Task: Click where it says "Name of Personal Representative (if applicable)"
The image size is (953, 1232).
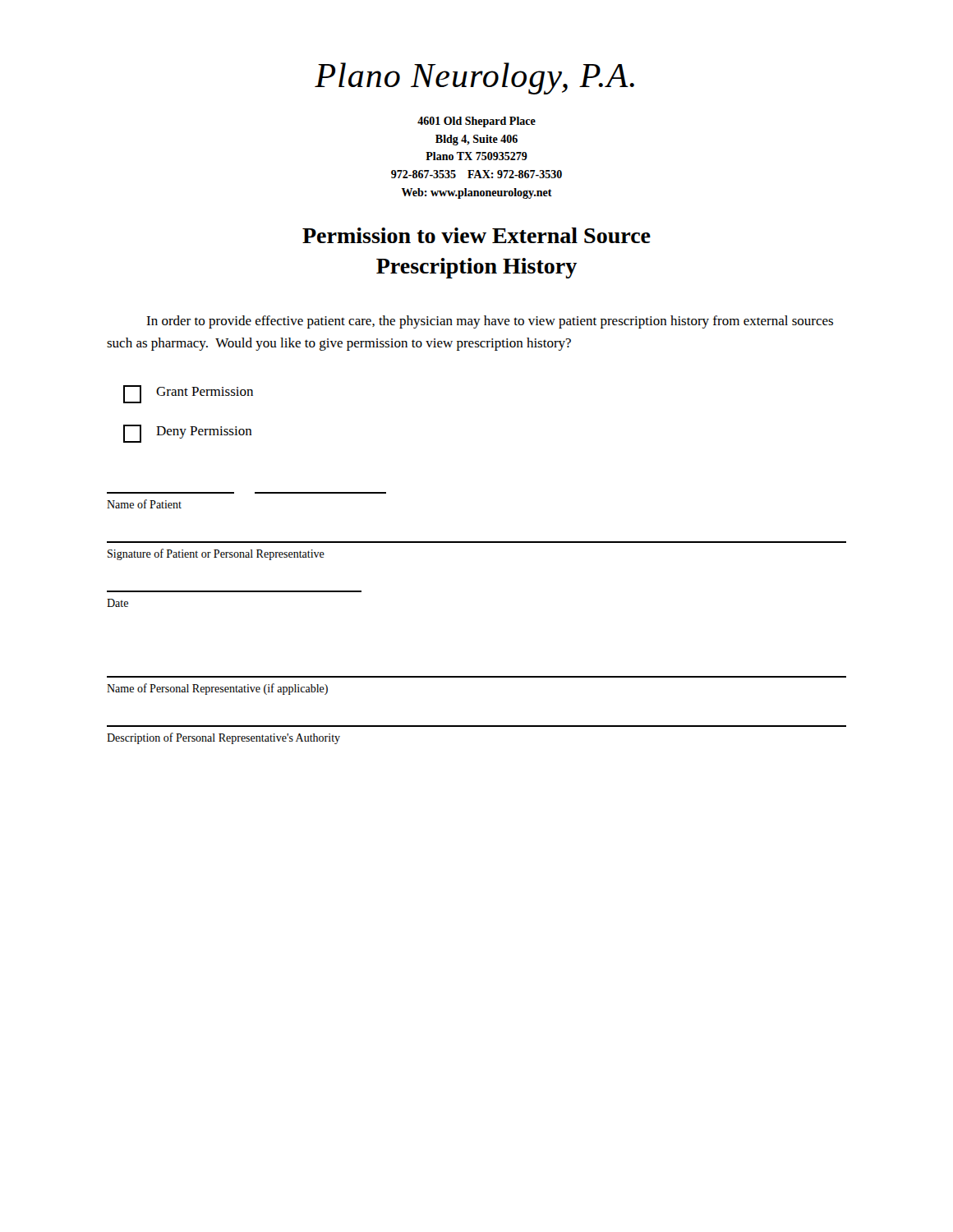Action: (476, 686)
